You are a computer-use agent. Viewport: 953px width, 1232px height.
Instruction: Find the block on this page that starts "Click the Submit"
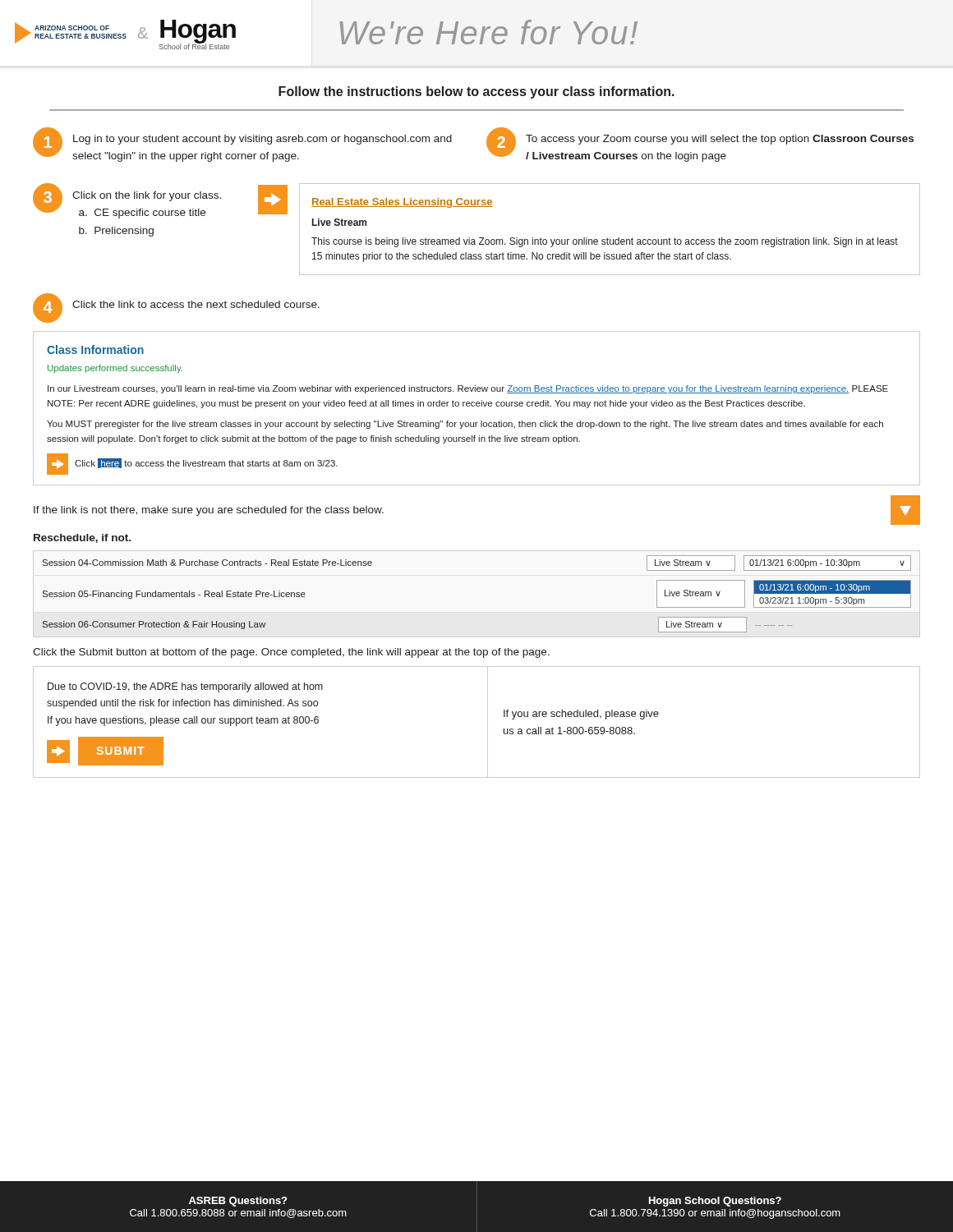click(x=292, y=651)
